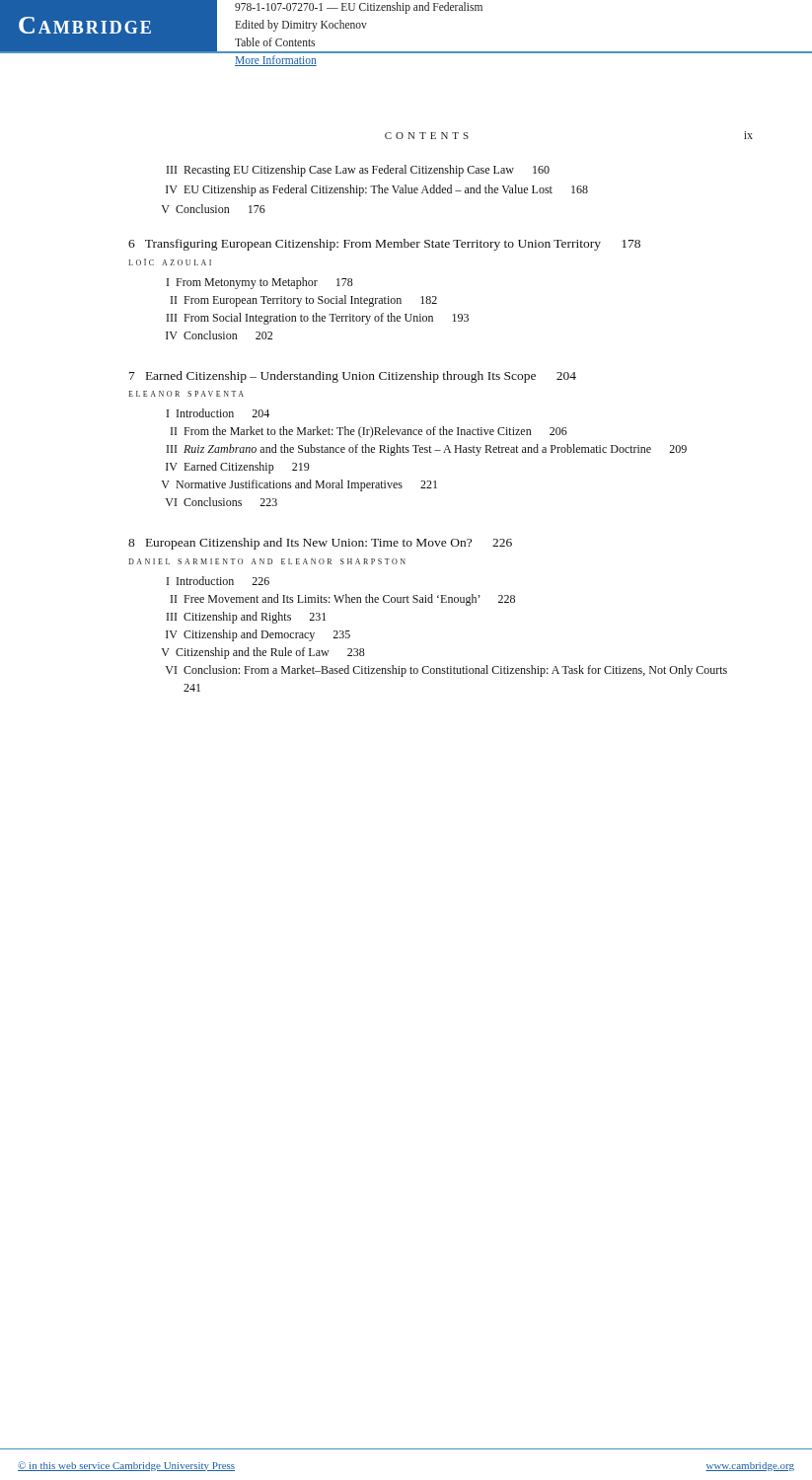Select the list item containing "III Ruiz Zambrano and the"

449,449
